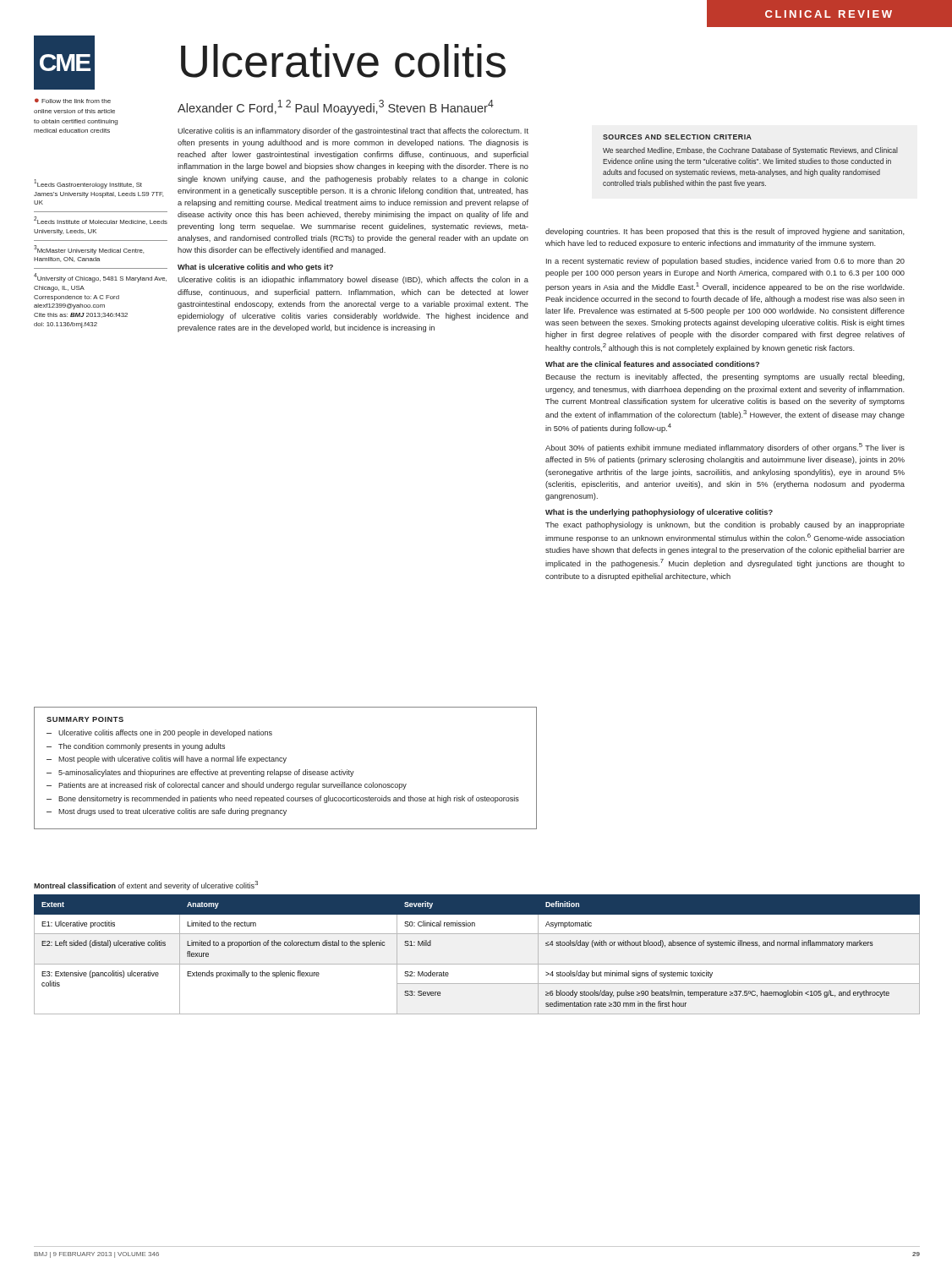Locate the element starting "Patients are at increased risk of colorectal"
Screen dimensions: 1268x952
pyautogui.click(x=226, y=785)
